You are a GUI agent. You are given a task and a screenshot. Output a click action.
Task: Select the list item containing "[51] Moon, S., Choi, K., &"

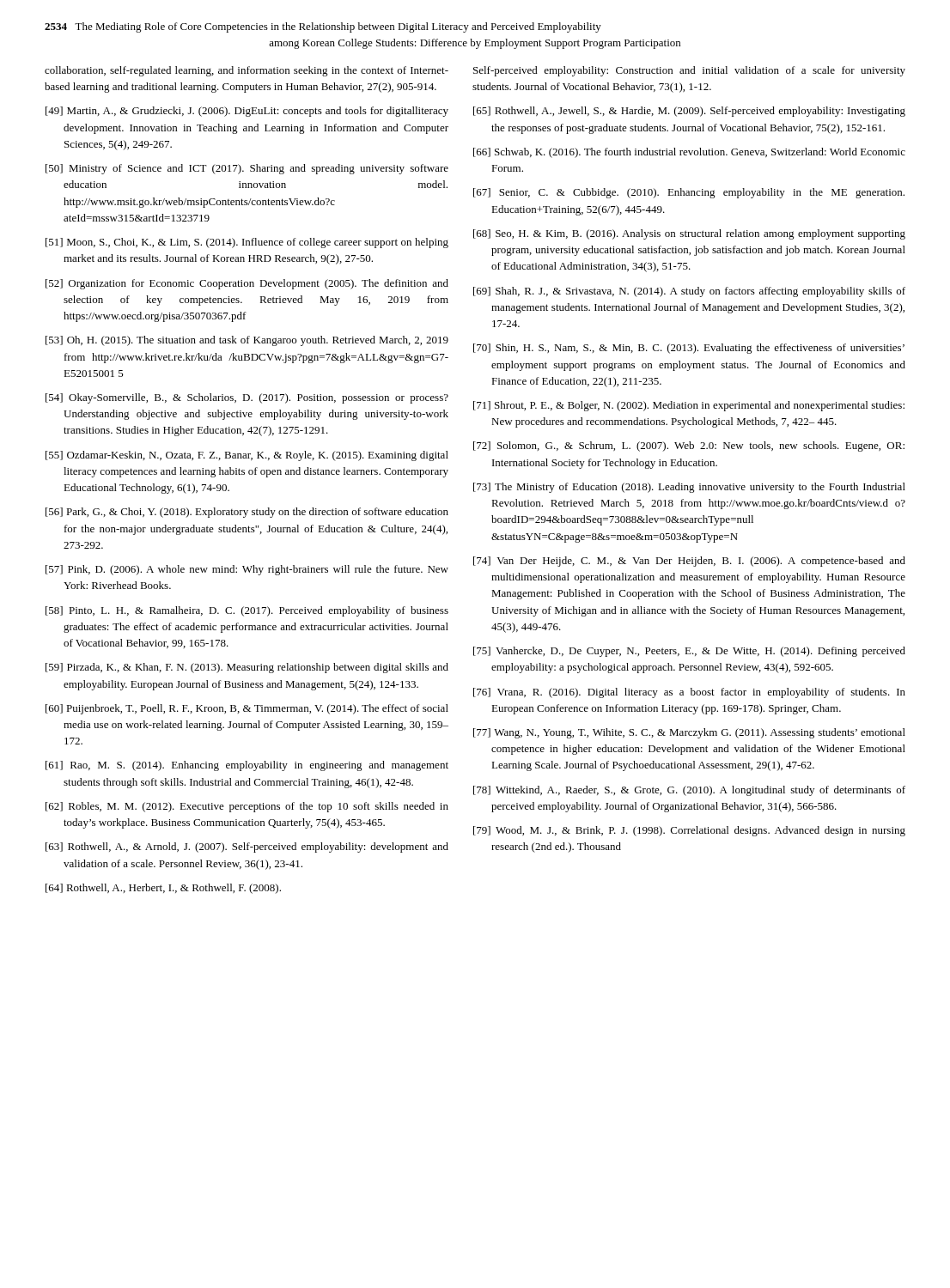[247, 250]
